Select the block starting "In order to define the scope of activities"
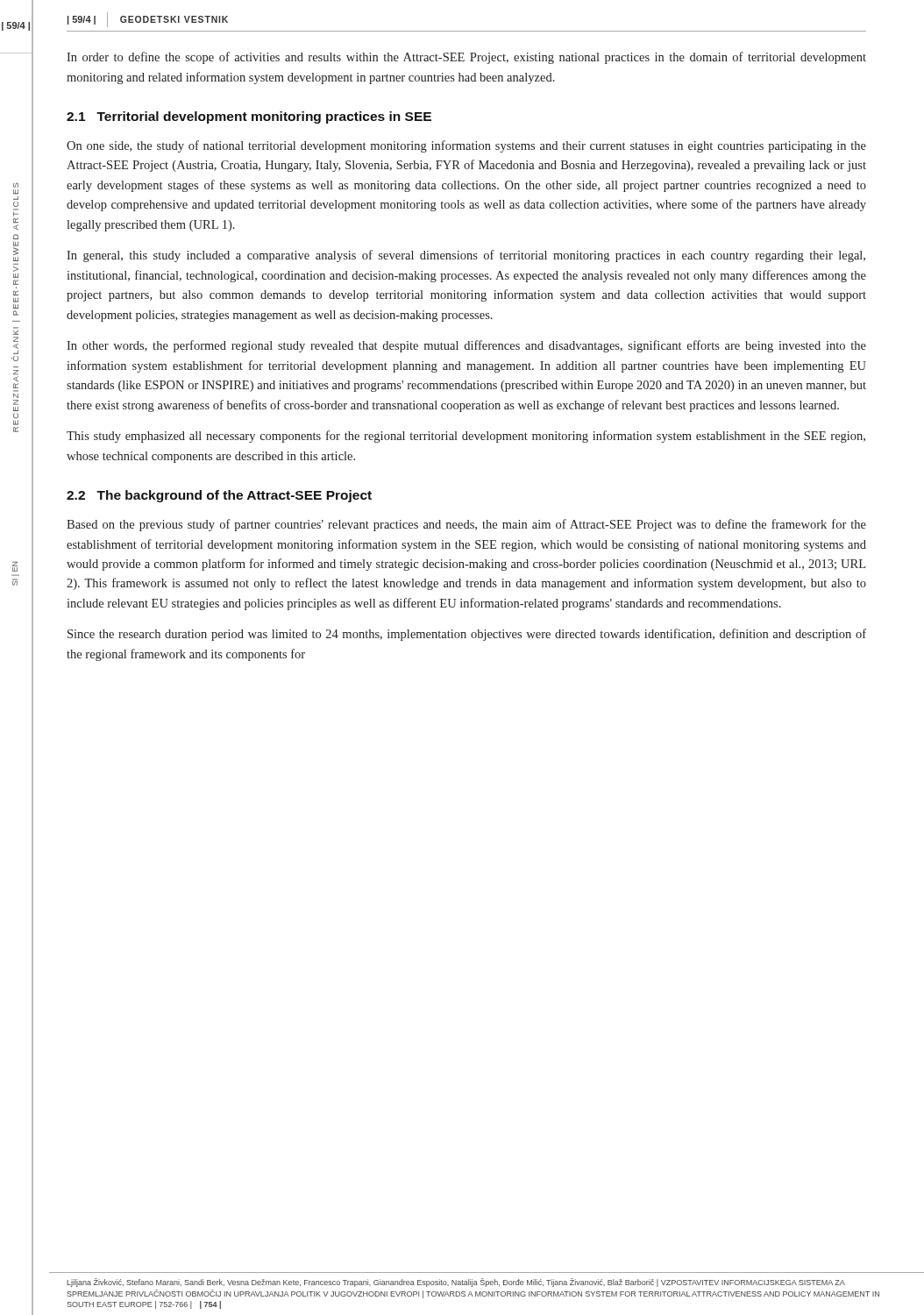924x1315 pixels. point(466,67)
